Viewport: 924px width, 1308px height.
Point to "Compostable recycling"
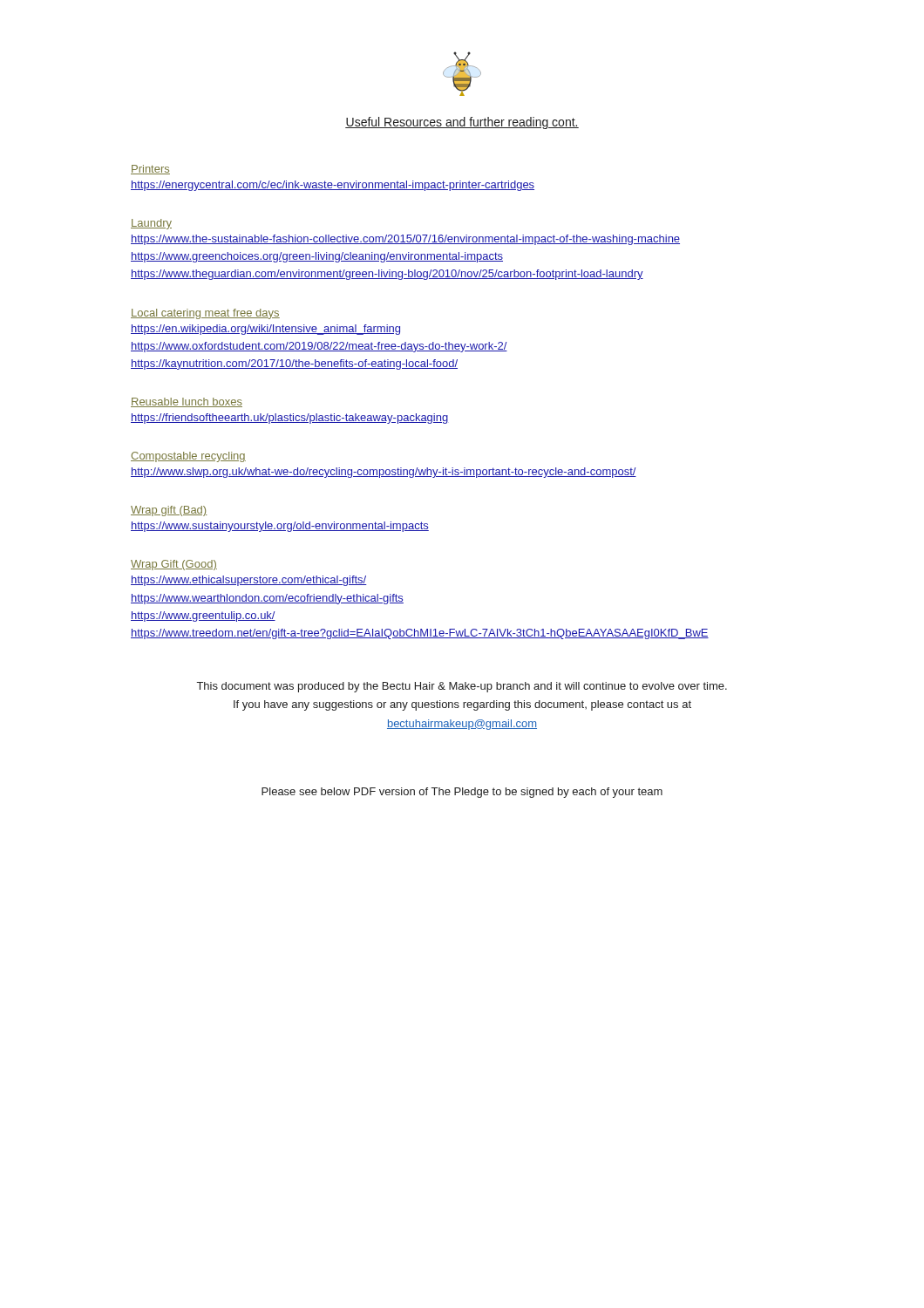coord(188,456)
